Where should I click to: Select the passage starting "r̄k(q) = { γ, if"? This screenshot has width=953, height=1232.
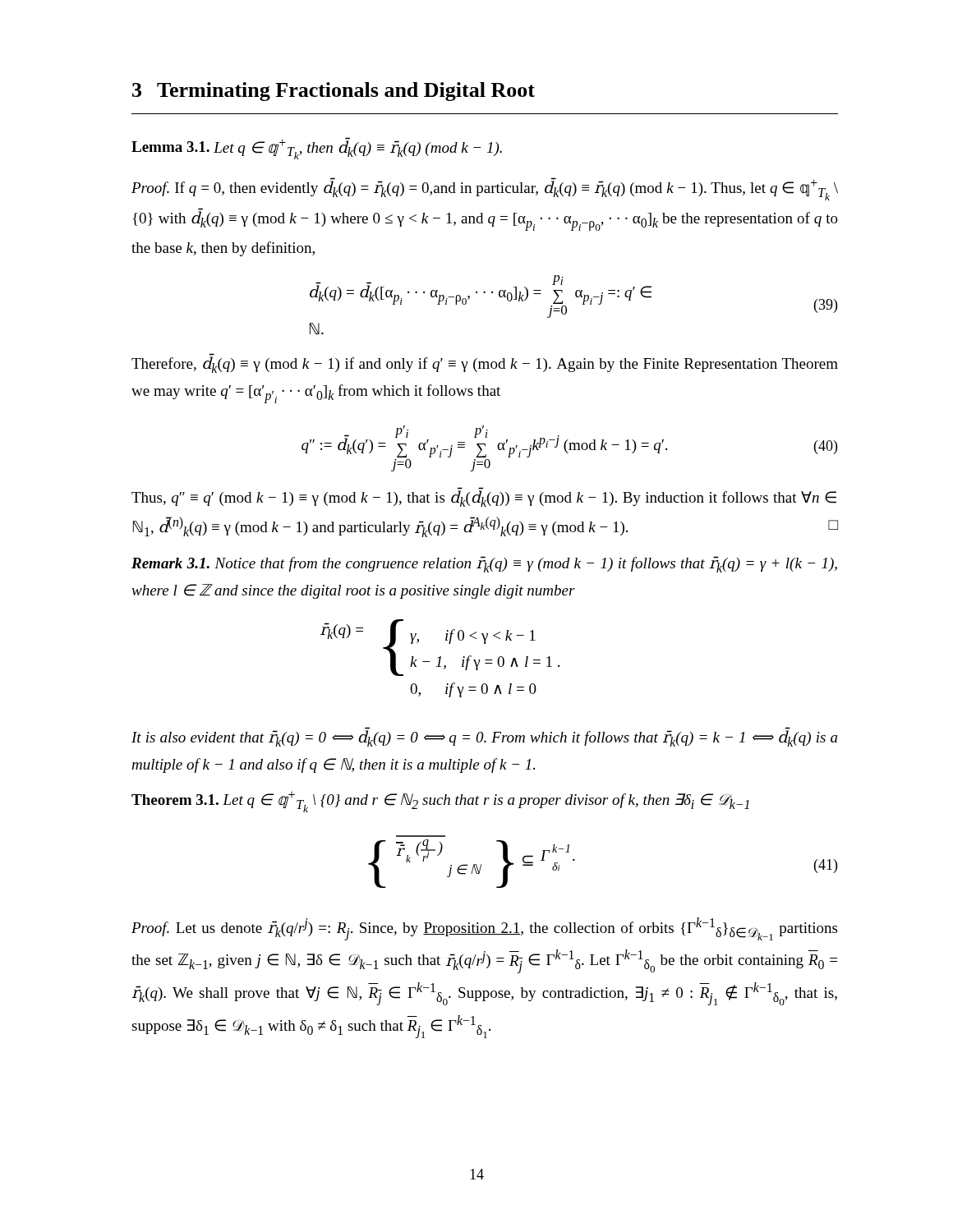click(x=485, y=664)
